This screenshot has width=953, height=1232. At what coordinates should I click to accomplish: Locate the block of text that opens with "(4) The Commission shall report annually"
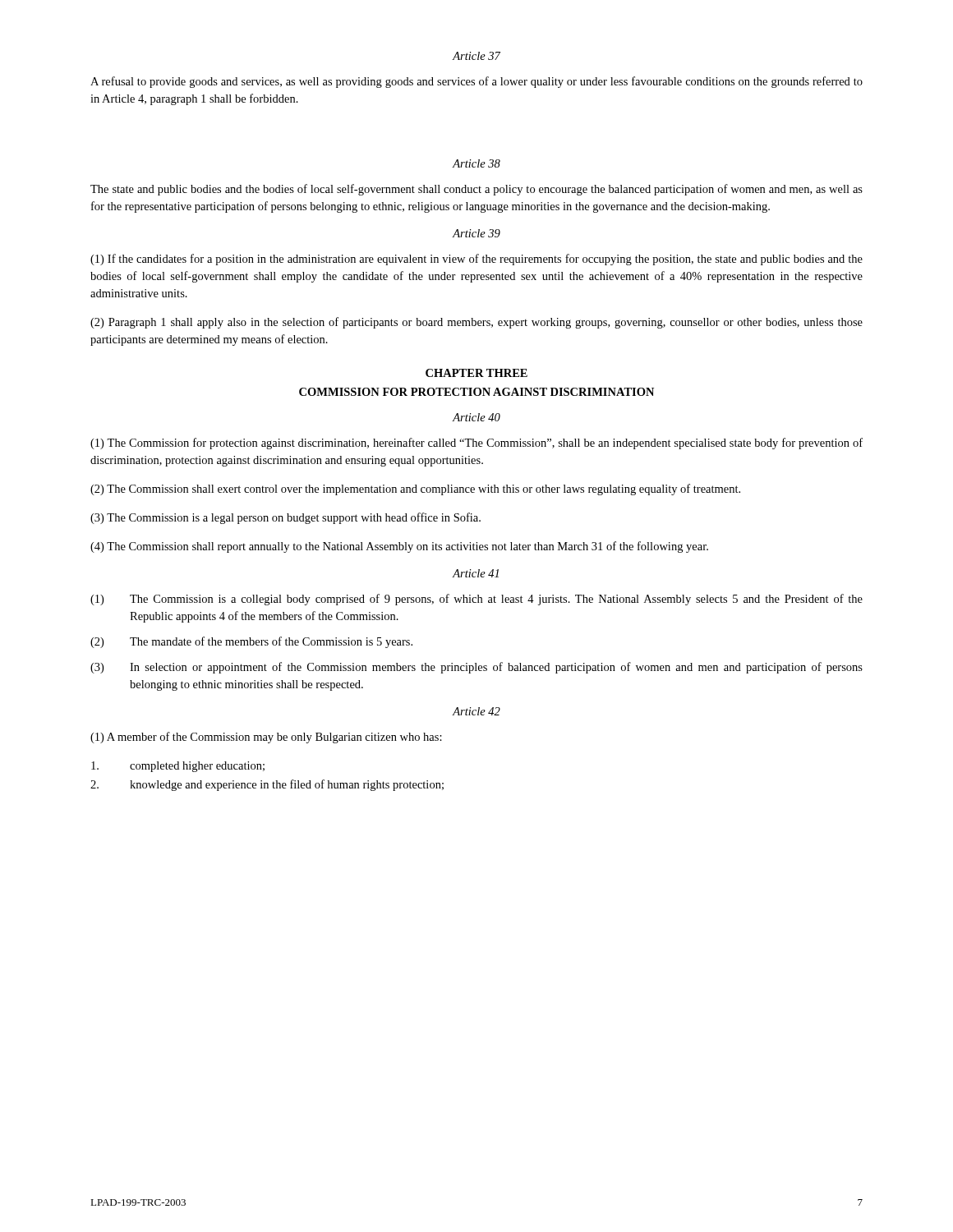pos(400,546)
